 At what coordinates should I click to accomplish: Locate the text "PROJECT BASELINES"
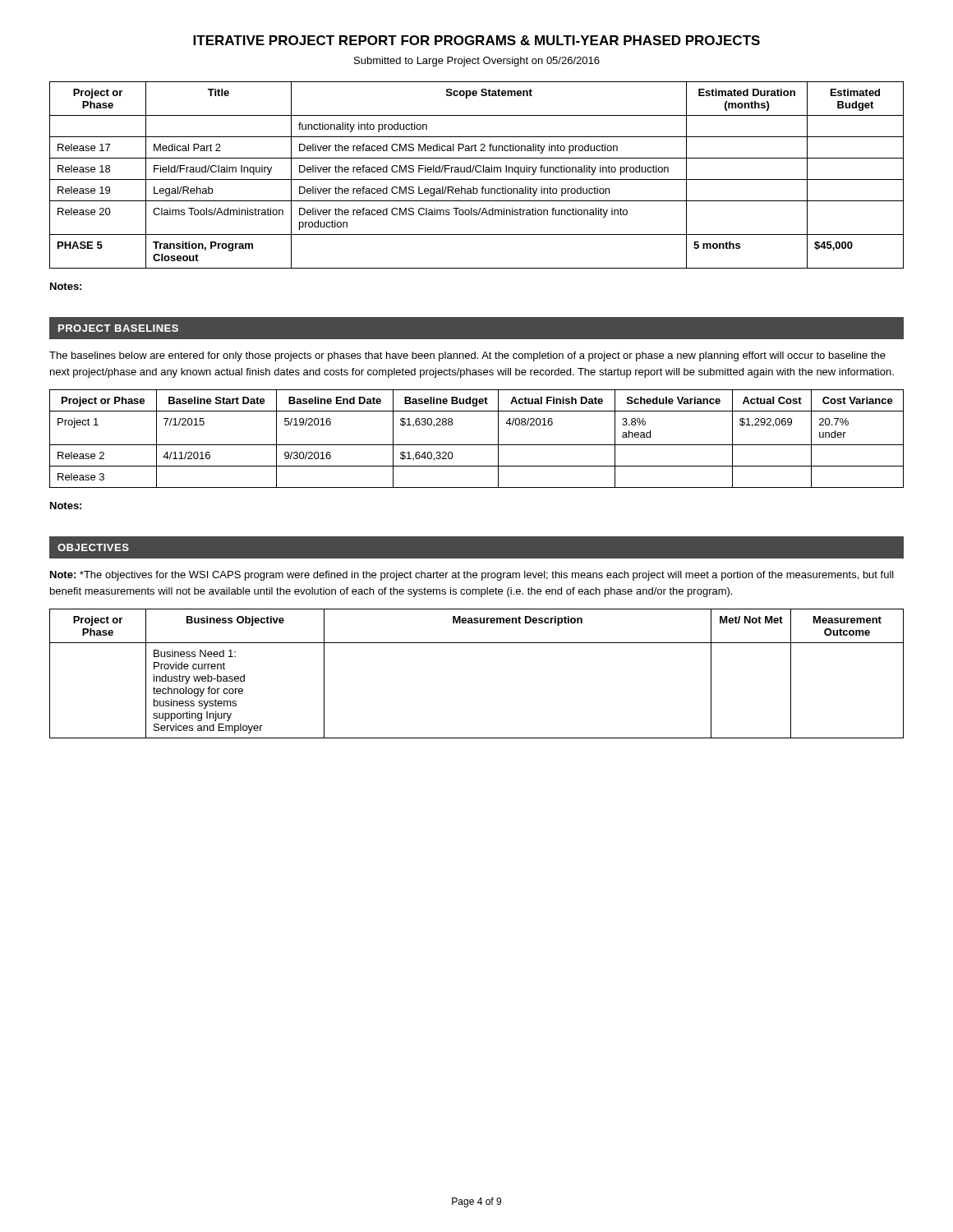[118, 328]
